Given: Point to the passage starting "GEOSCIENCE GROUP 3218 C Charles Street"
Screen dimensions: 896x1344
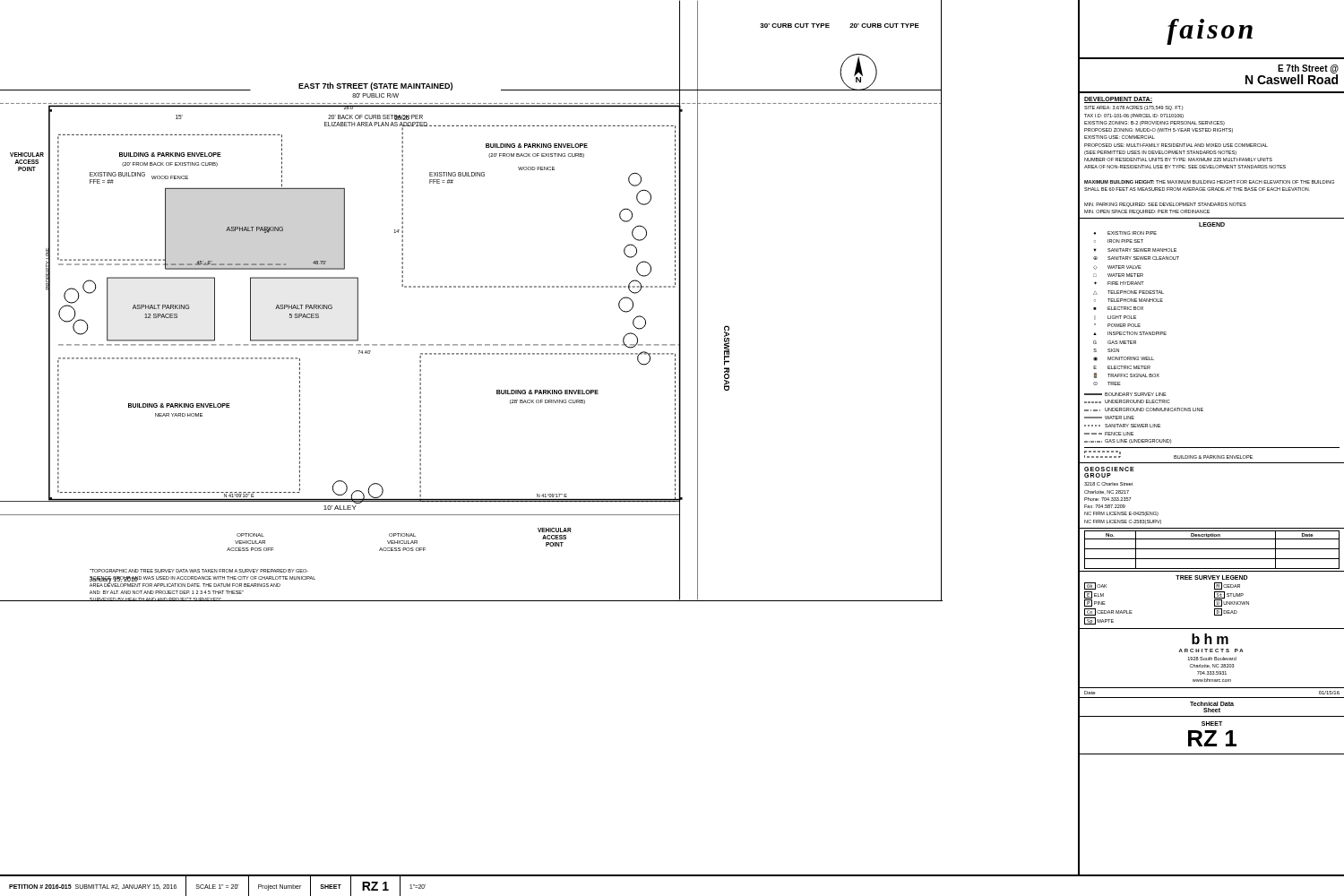Looking at the screenshot, I should pyautogui.click(x=1109, y=469).
